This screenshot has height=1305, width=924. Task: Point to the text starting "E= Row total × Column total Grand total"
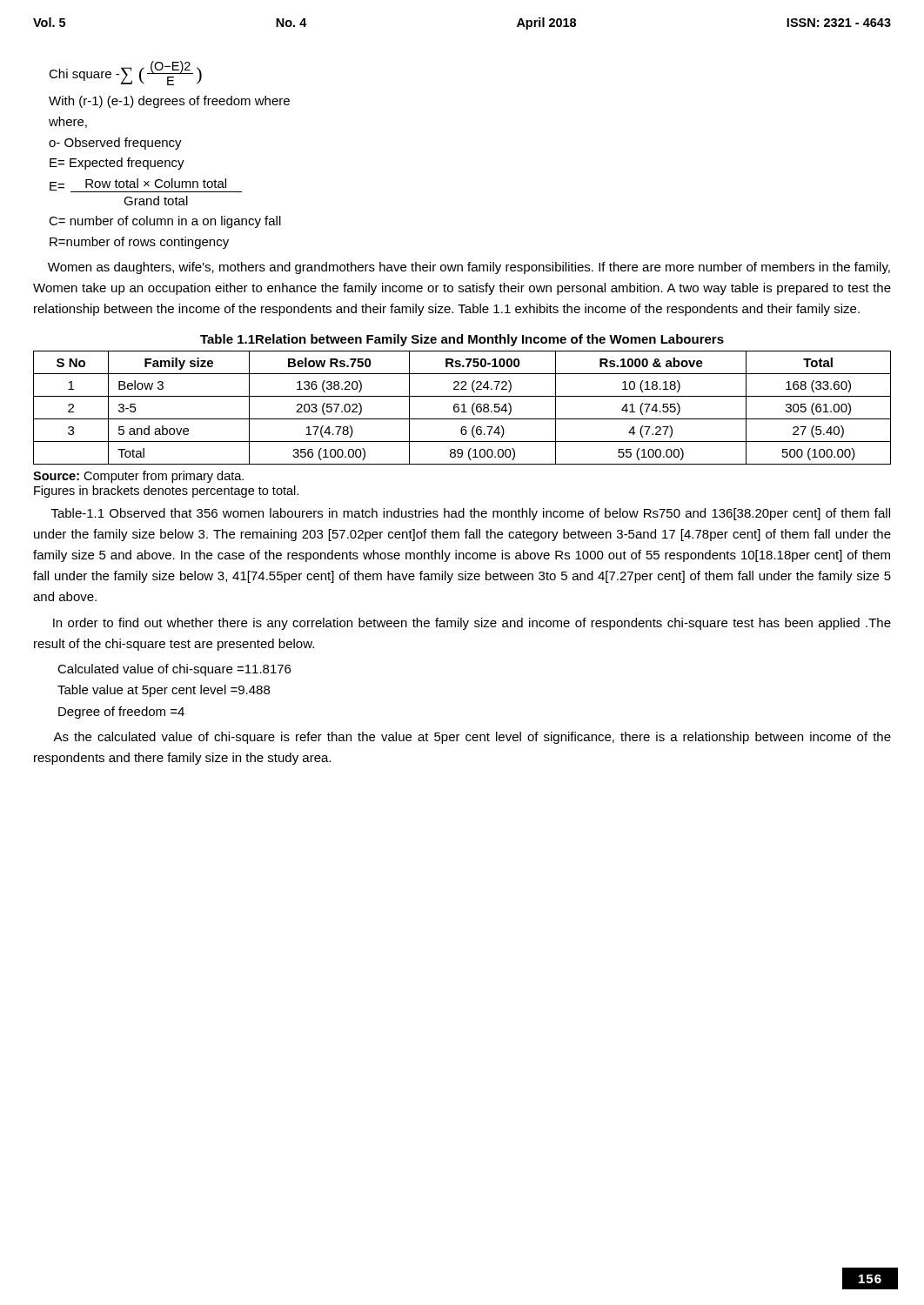pyautogui.click(x=145, y=192)
